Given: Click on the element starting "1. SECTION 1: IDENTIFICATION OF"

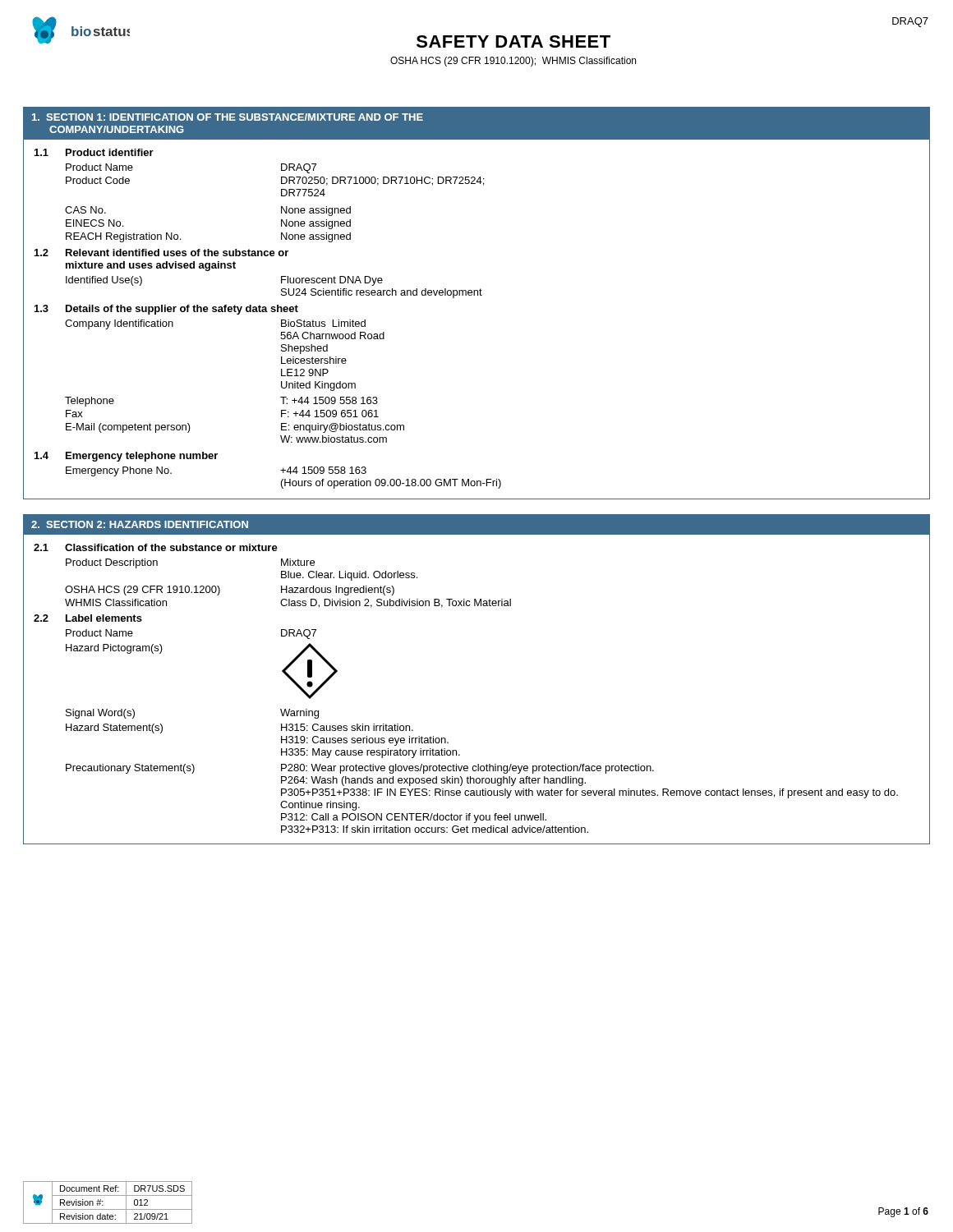Looking at the screenshot, I should pyautogui.click(x=227, y=123).
